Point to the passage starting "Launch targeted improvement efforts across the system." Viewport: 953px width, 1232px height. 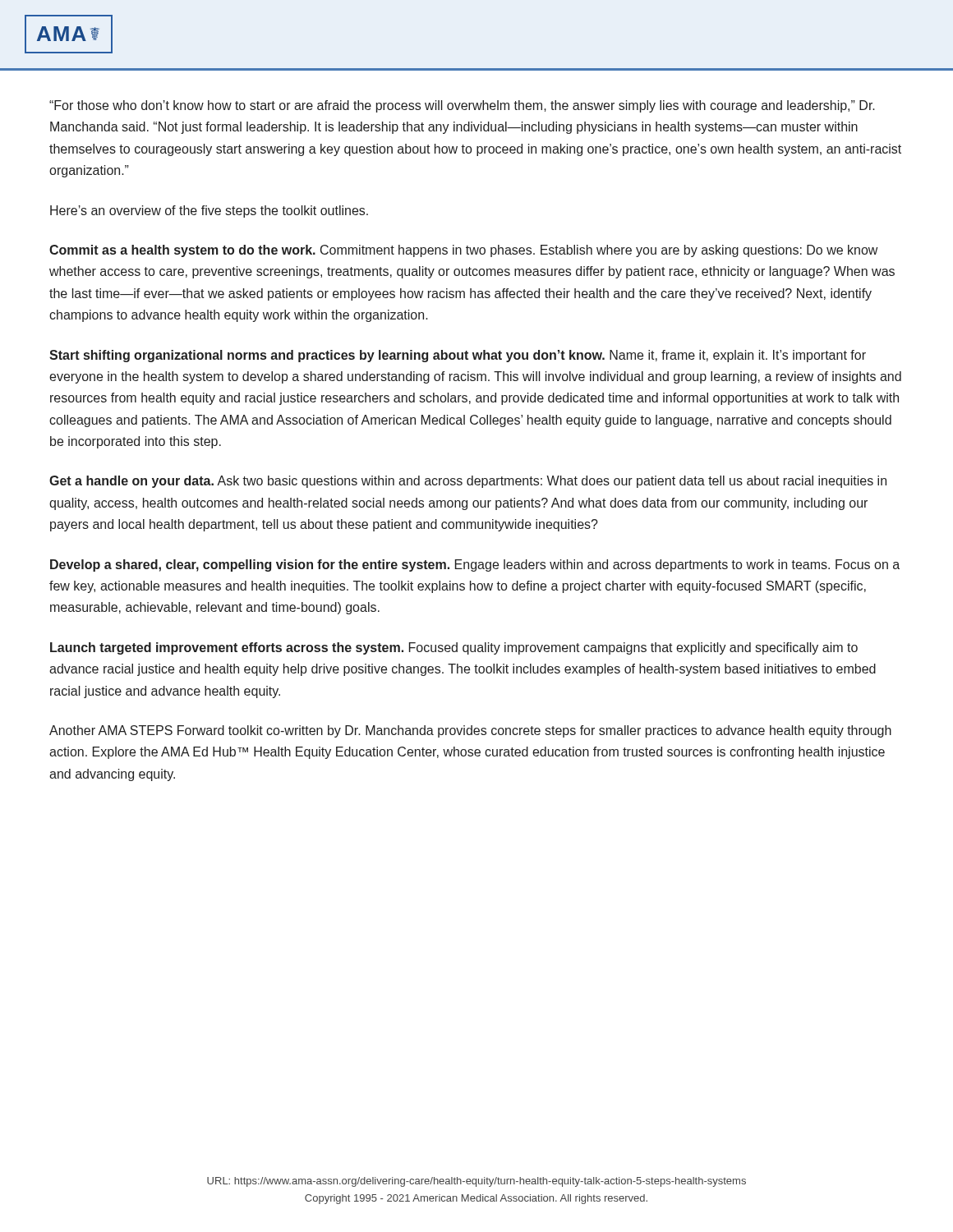click(x=463, y=669)
